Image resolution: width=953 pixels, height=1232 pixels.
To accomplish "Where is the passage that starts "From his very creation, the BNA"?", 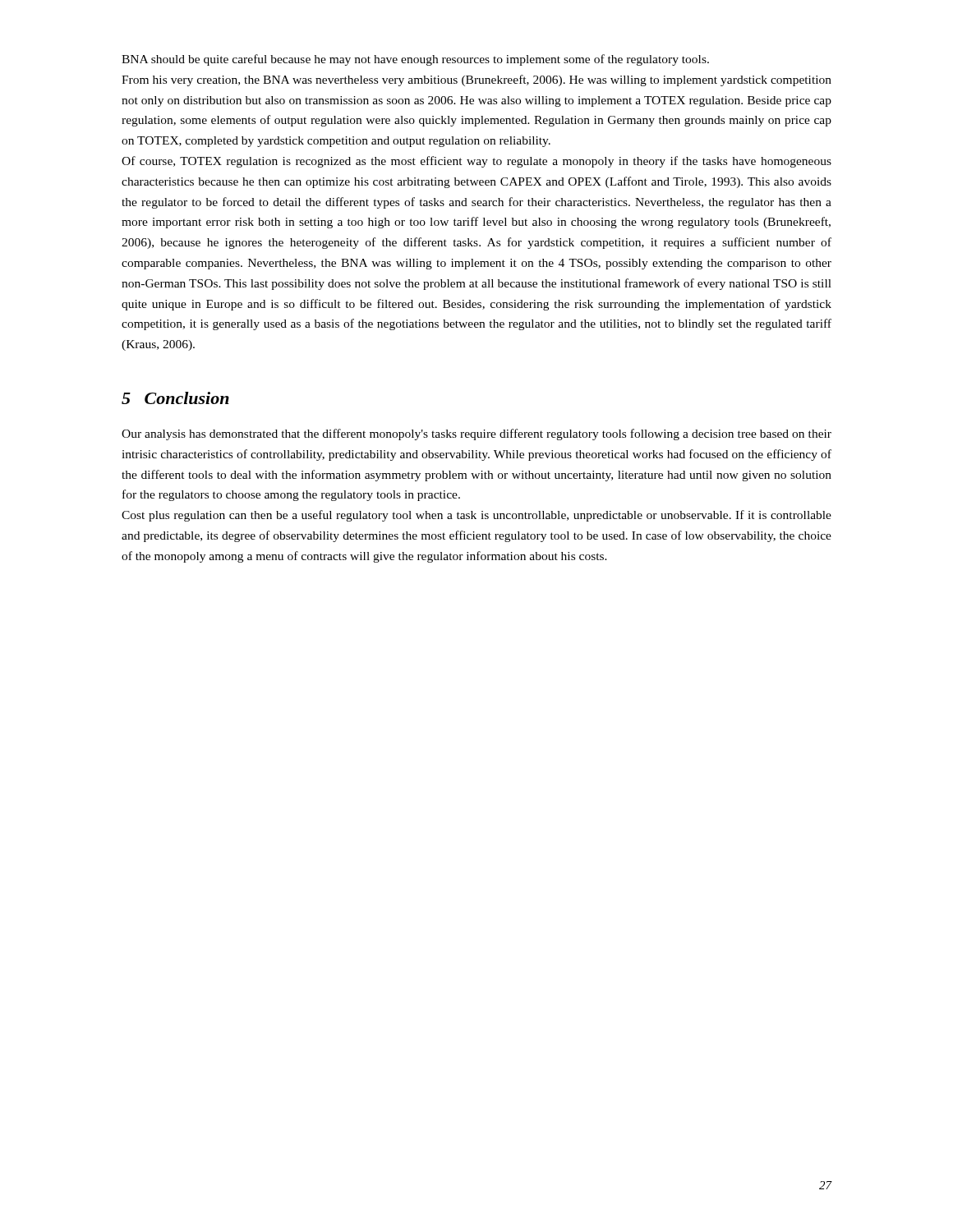I will pyautogui.click(x=476, y=110).
